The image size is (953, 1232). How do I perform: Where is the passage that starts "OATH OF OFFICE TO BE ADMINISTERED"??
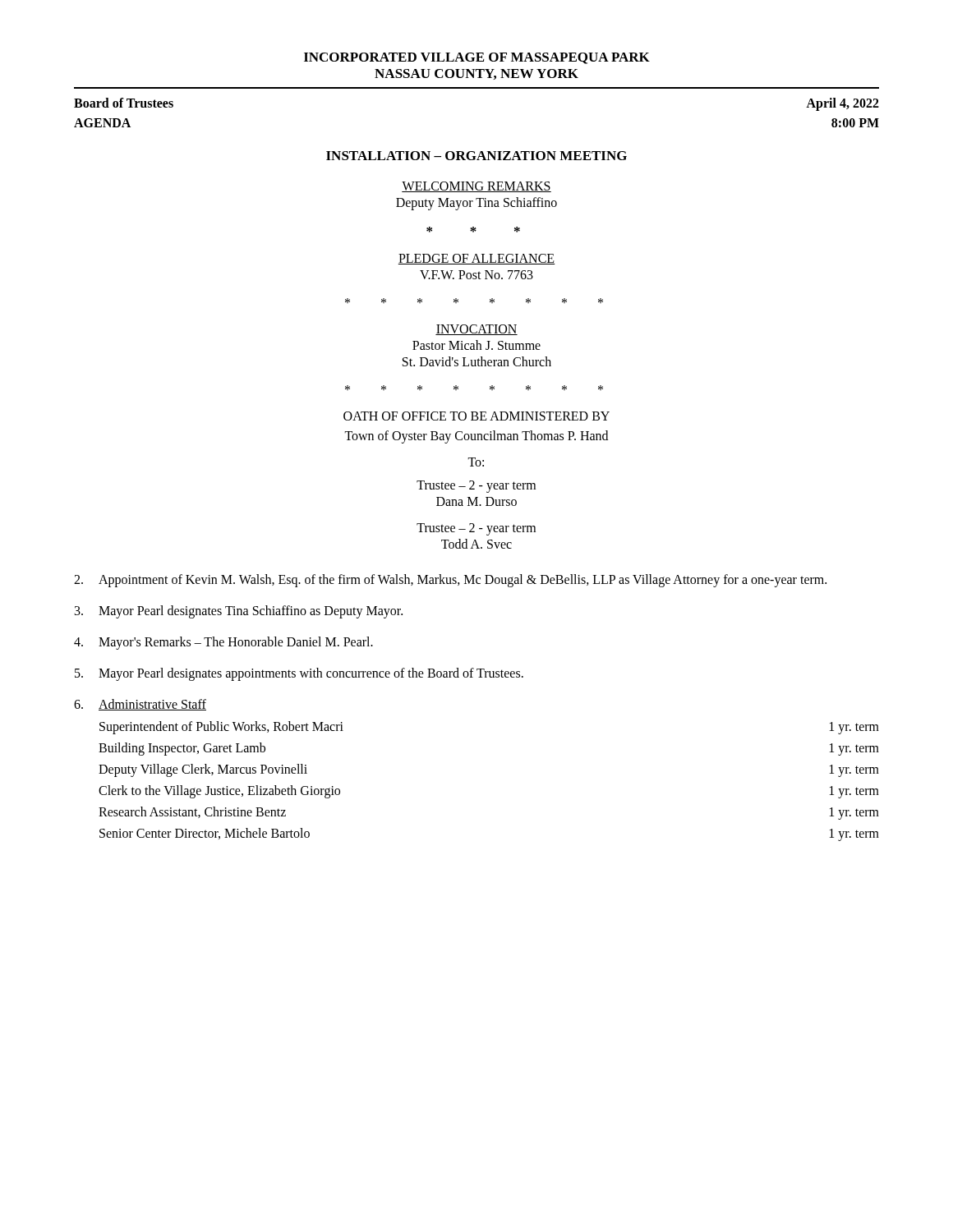(x=476, y=426)
